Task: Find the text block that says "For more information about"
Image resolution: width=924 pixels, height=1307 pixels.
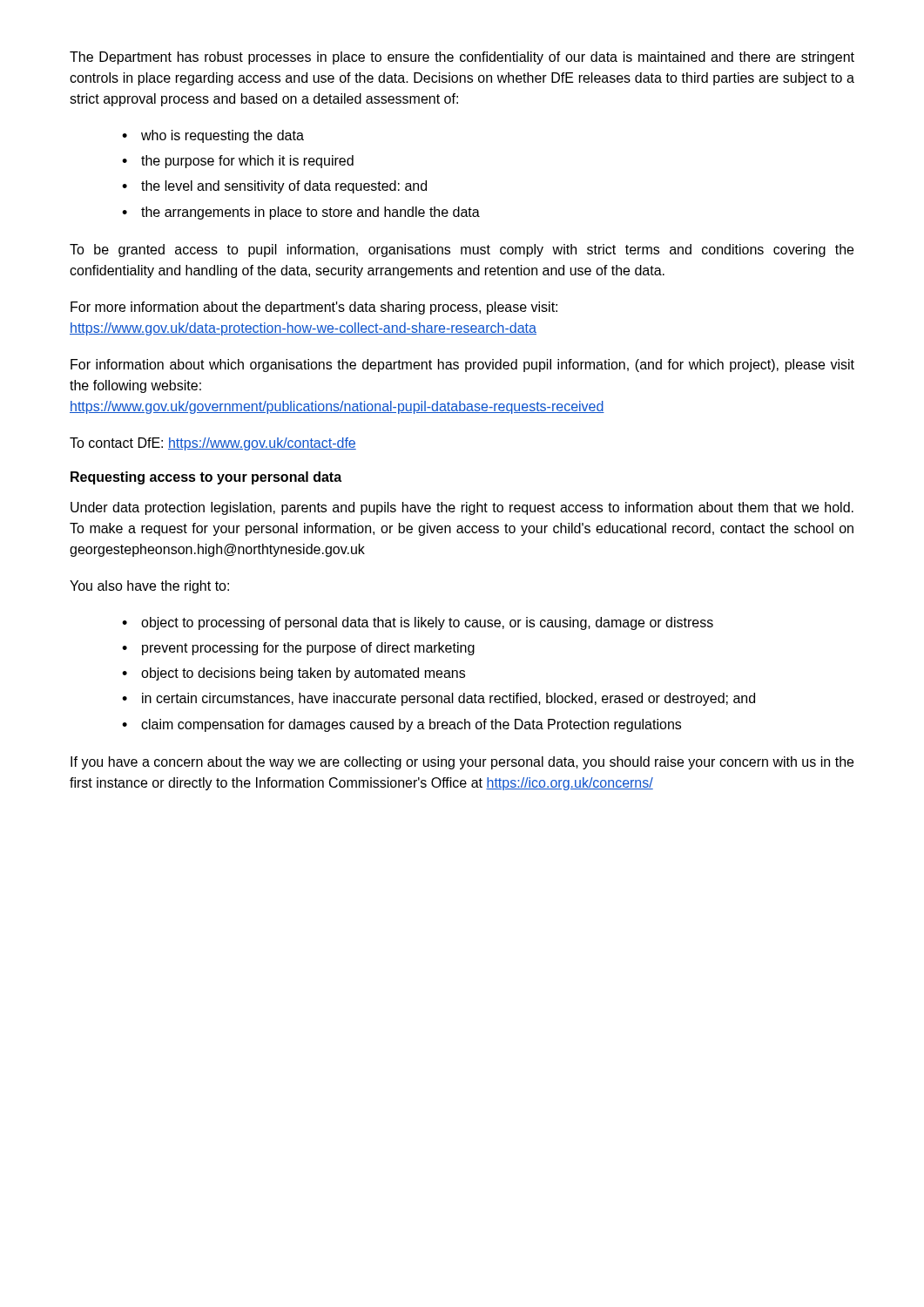Action: point(314,317)
